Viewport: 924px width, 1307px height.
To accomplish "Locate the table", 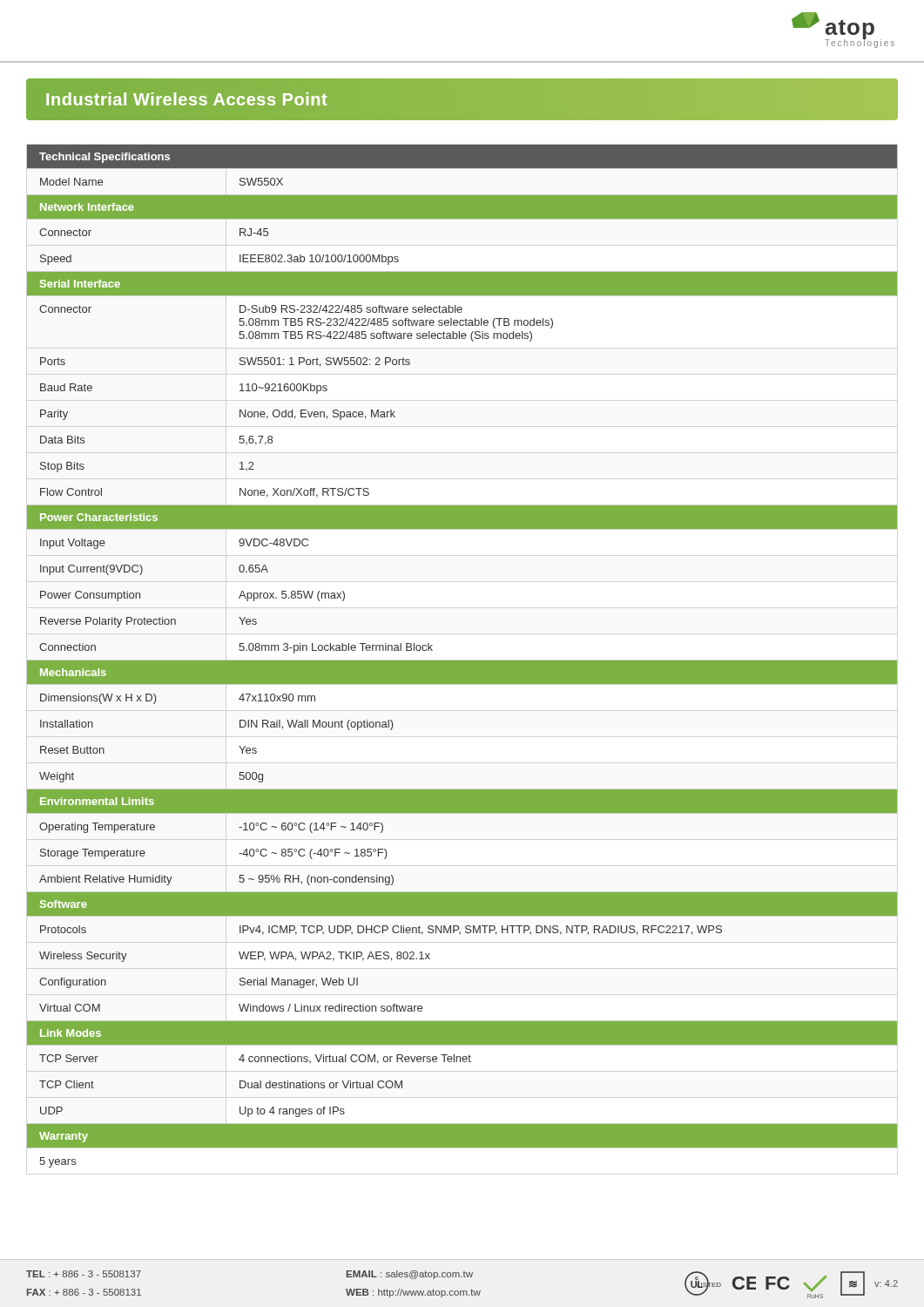I will coord(462,659).
